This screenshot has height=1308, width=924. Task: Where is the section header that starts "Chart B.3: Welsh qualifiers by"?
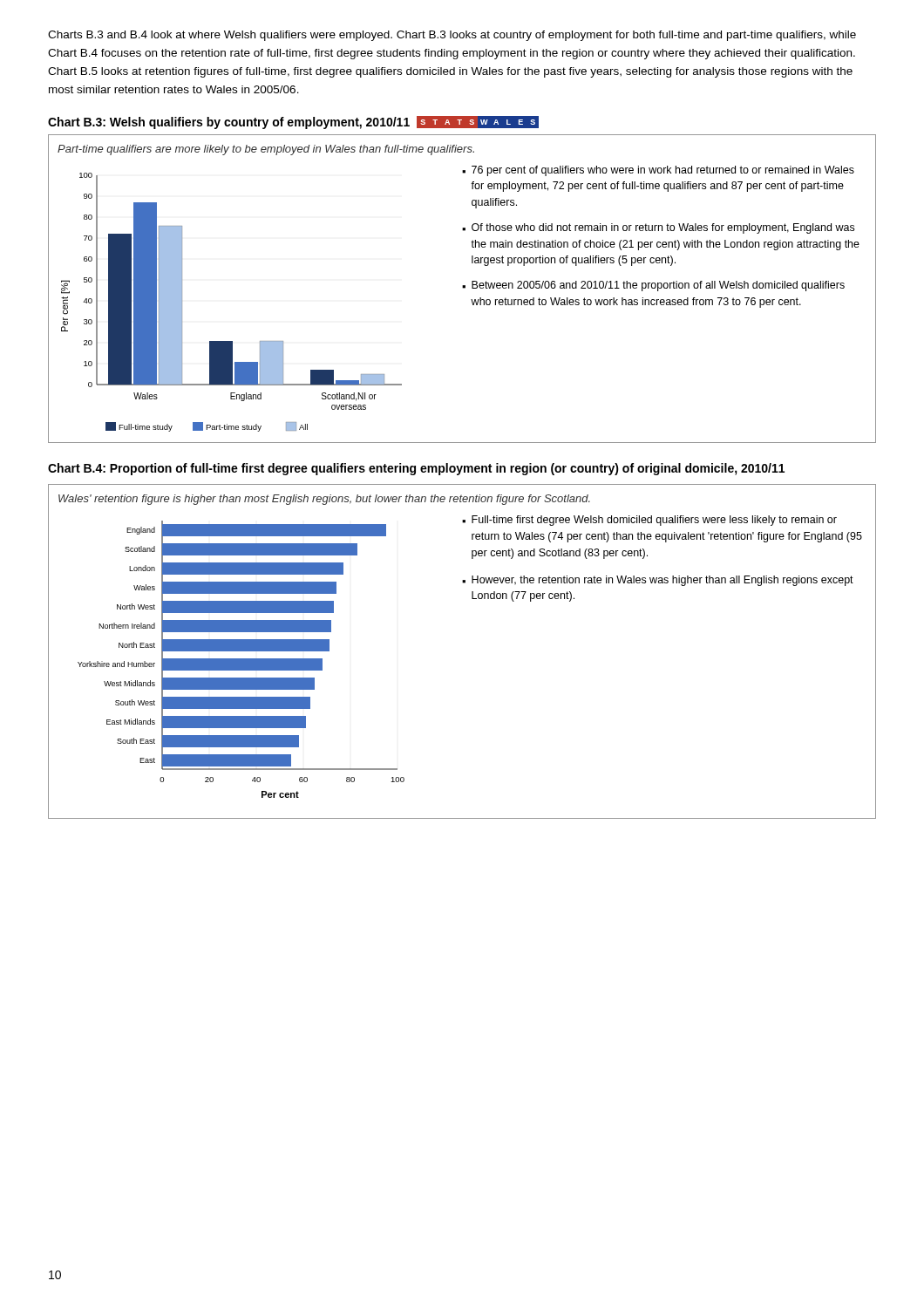(293, 122)
